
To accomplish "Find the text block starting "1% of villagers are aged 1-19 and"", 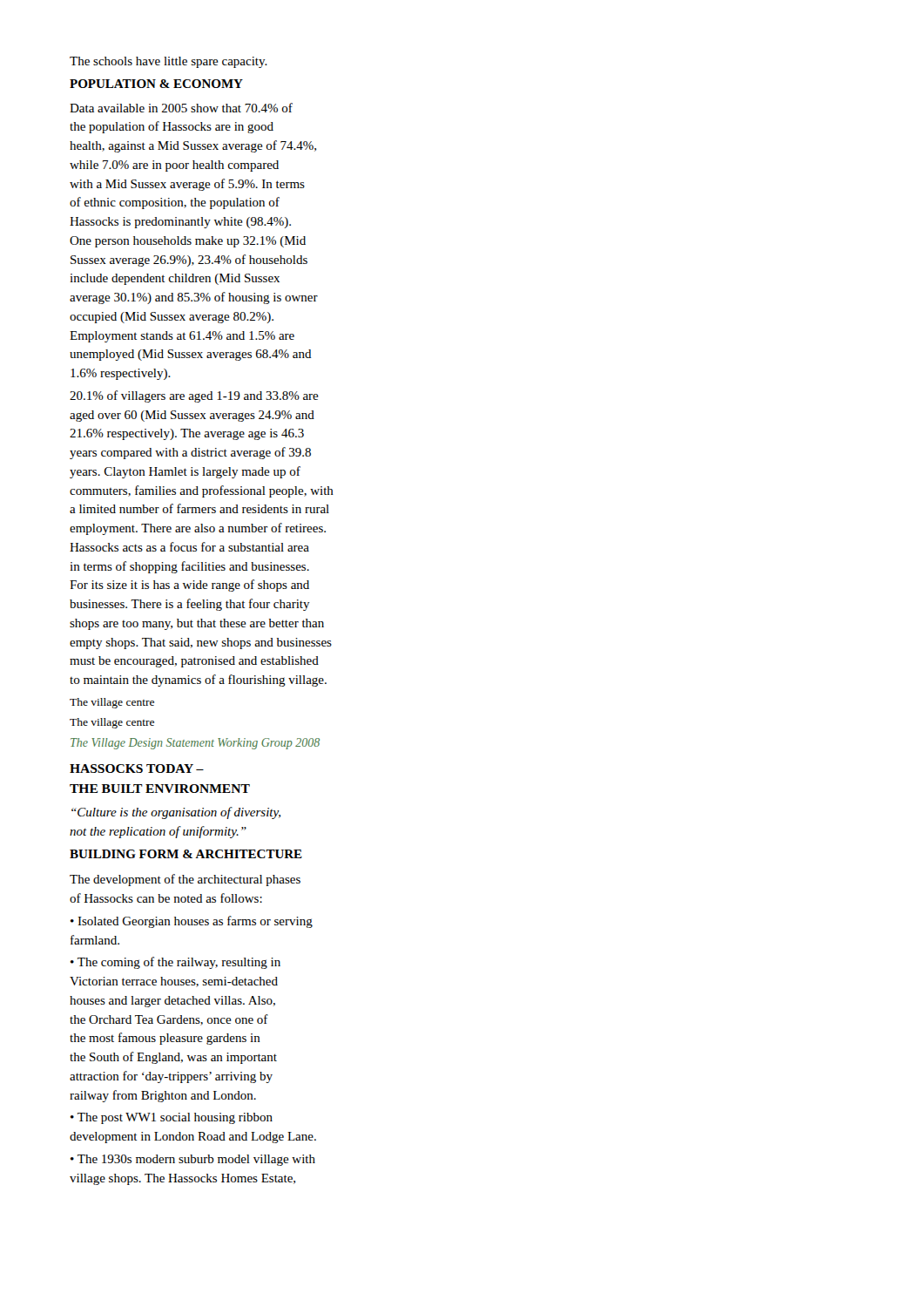I will pos(253,538).
